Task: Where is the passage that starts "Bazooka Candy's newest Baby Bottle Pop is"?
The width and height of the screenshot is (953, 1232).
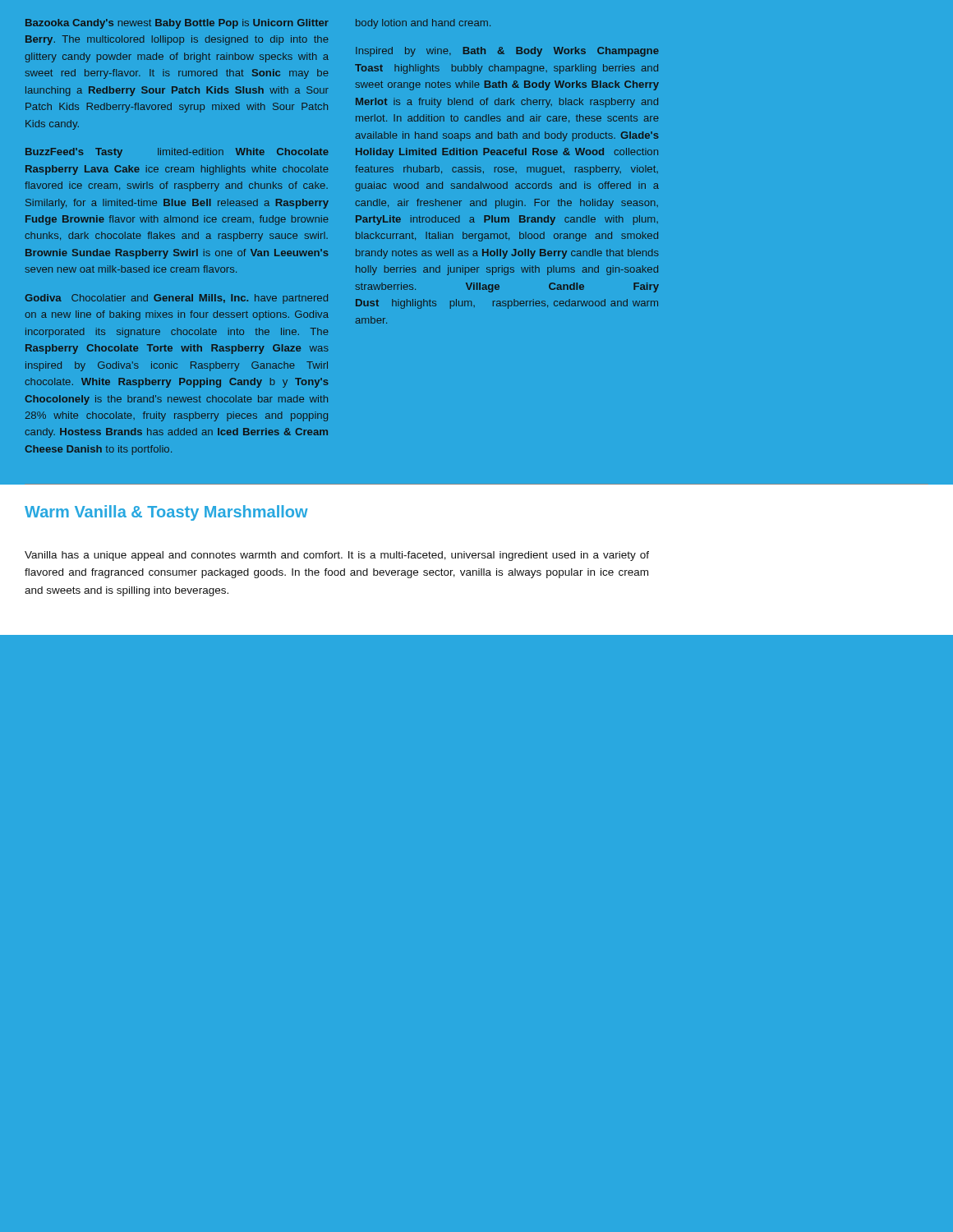Action: (x=177, y=236)
